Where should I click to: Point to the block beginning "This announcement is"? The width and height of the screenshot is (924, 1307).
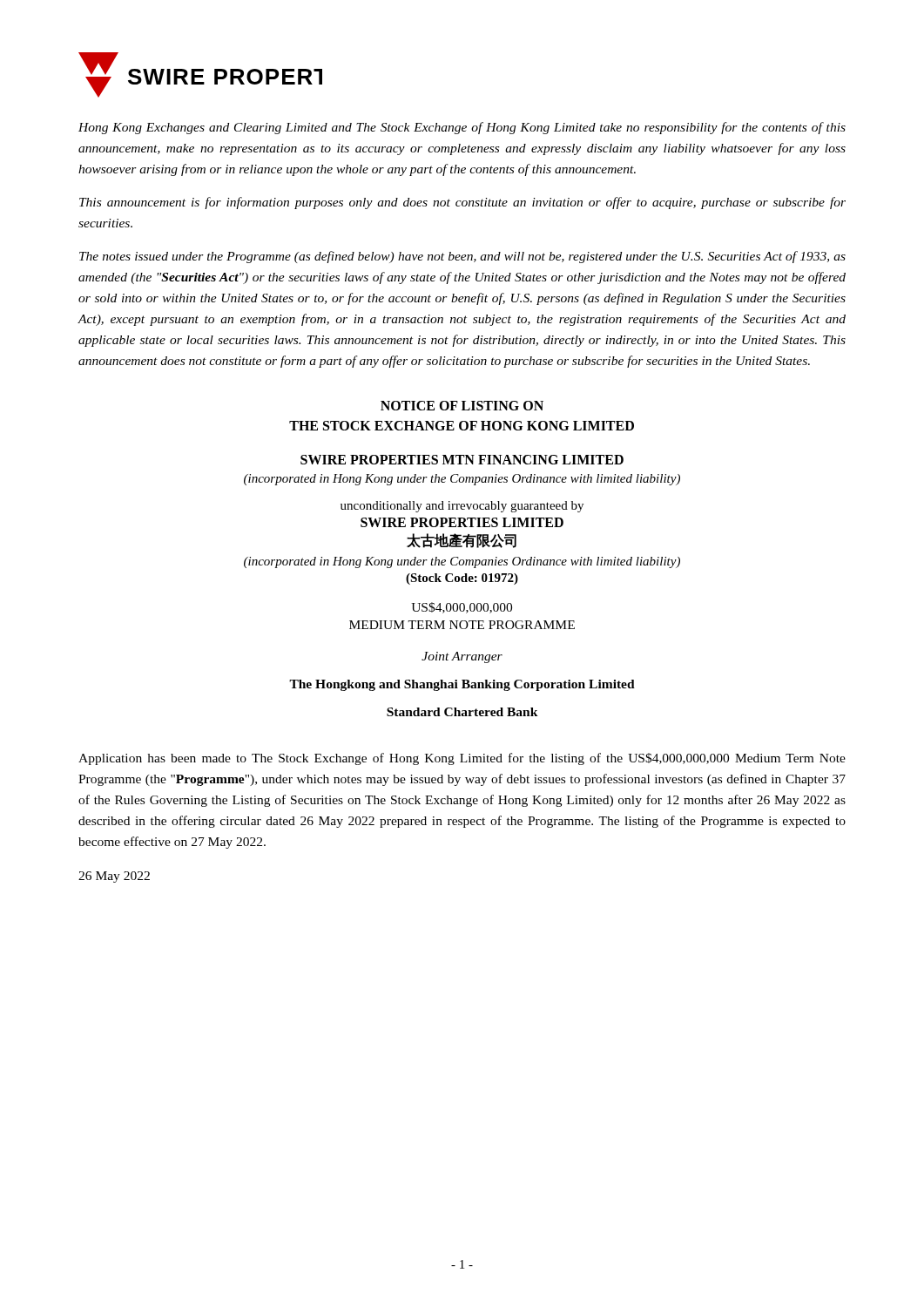(462, 212)
